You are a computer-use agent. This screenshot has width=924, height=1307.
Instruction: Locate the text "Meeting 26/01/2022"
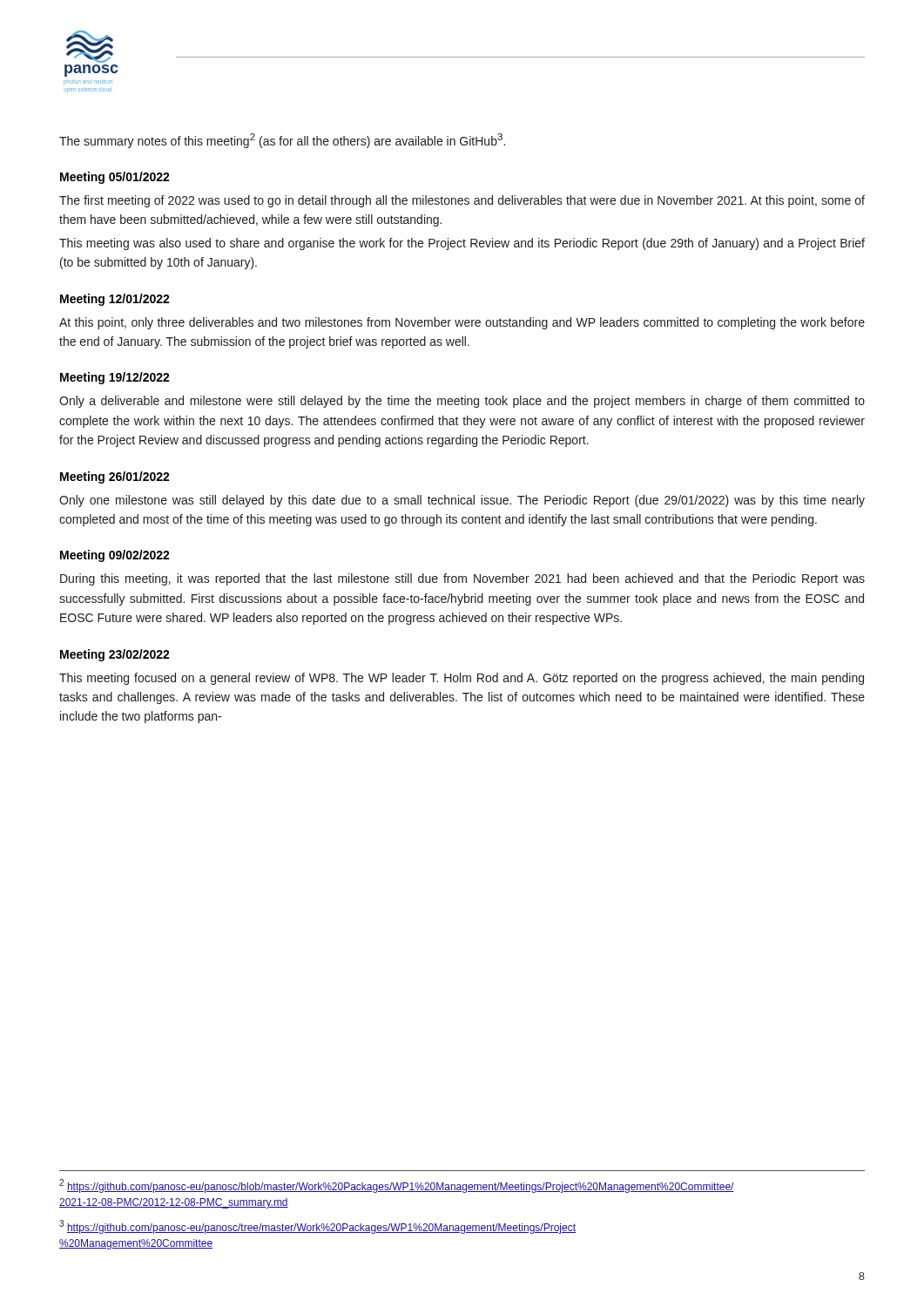point(114,476)
